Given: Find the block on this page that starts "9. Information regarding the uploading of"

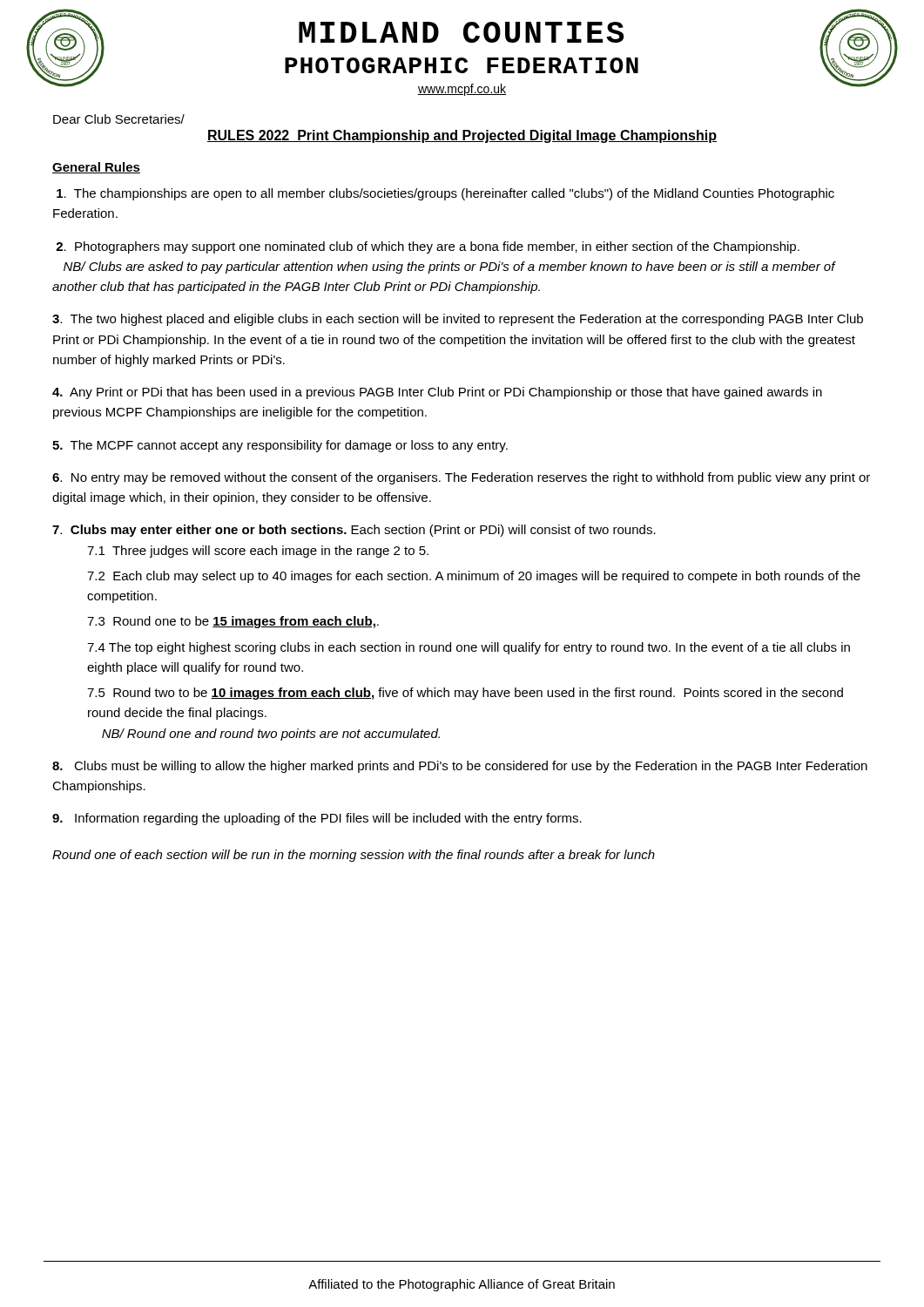Looking at the screenshot, I should pyautogui.click(x=317, y=818).
